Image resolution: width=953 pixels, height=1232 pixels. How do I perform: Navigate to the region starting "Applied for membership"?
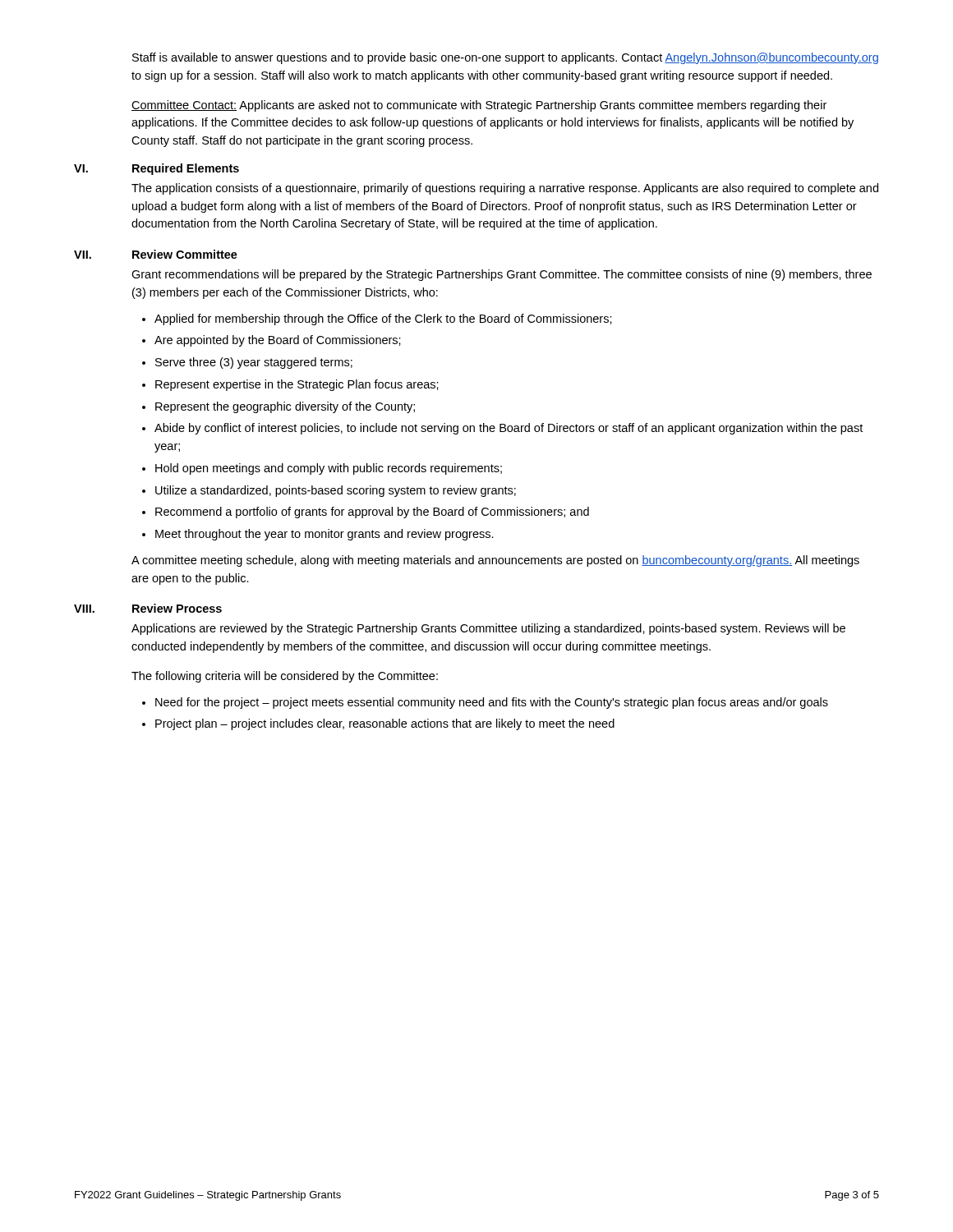tap(383, 318)
